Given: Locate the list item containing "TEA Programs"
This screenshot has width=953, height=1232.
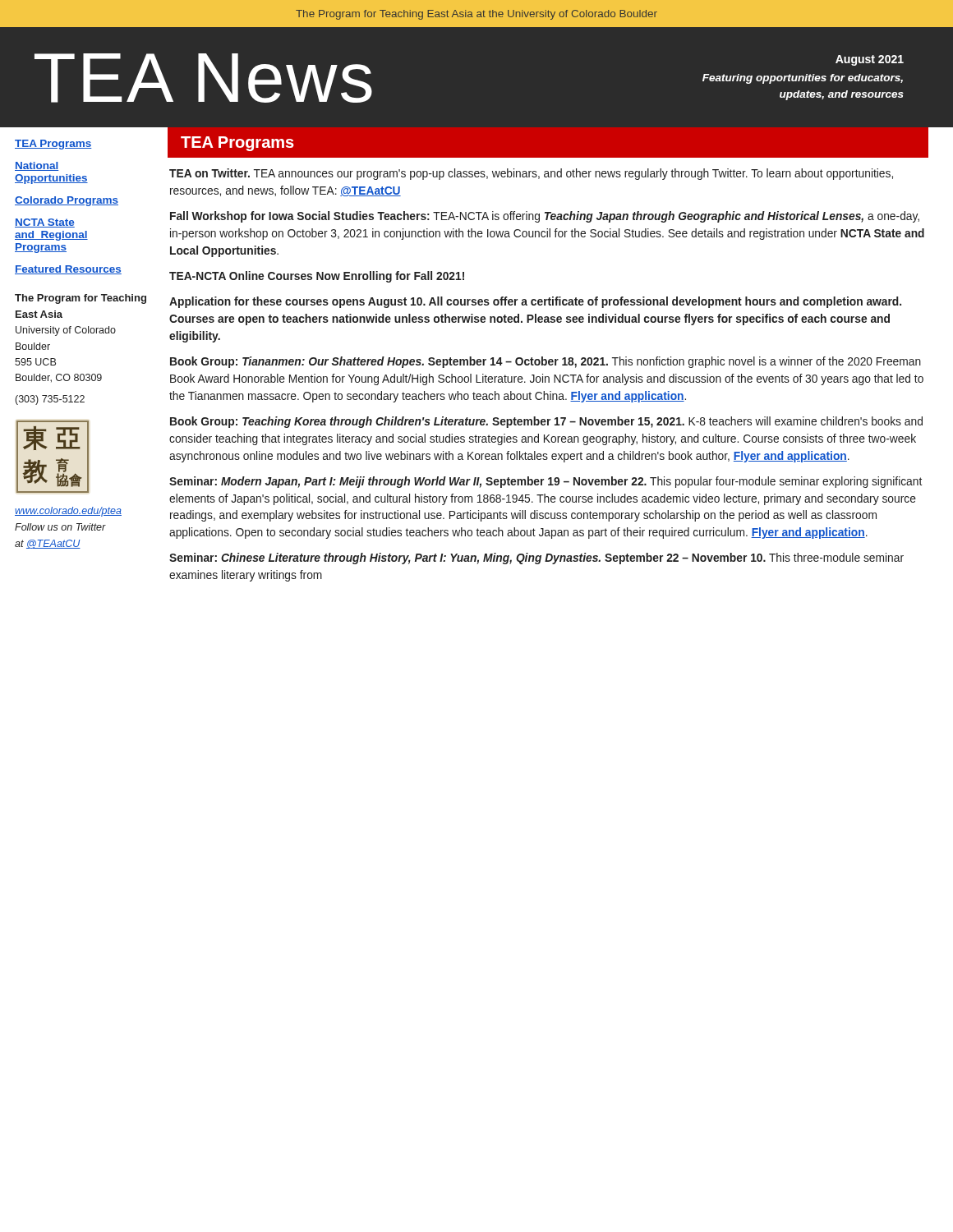Looking at the screenshot, I should click(x=53, y=143).
